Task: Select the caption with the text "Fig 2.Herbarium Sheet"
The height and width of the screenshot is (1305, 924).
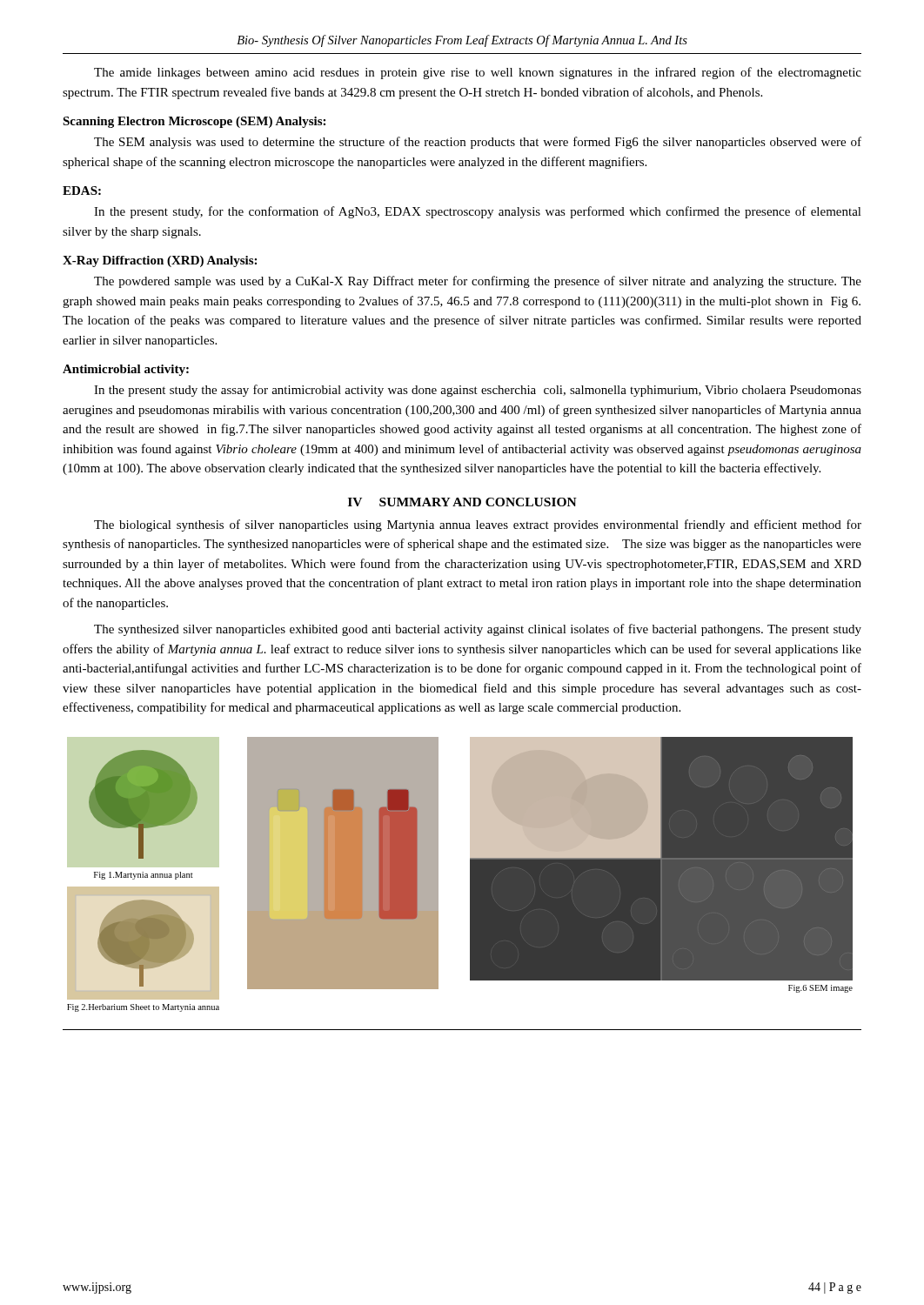Action: 143,1007
